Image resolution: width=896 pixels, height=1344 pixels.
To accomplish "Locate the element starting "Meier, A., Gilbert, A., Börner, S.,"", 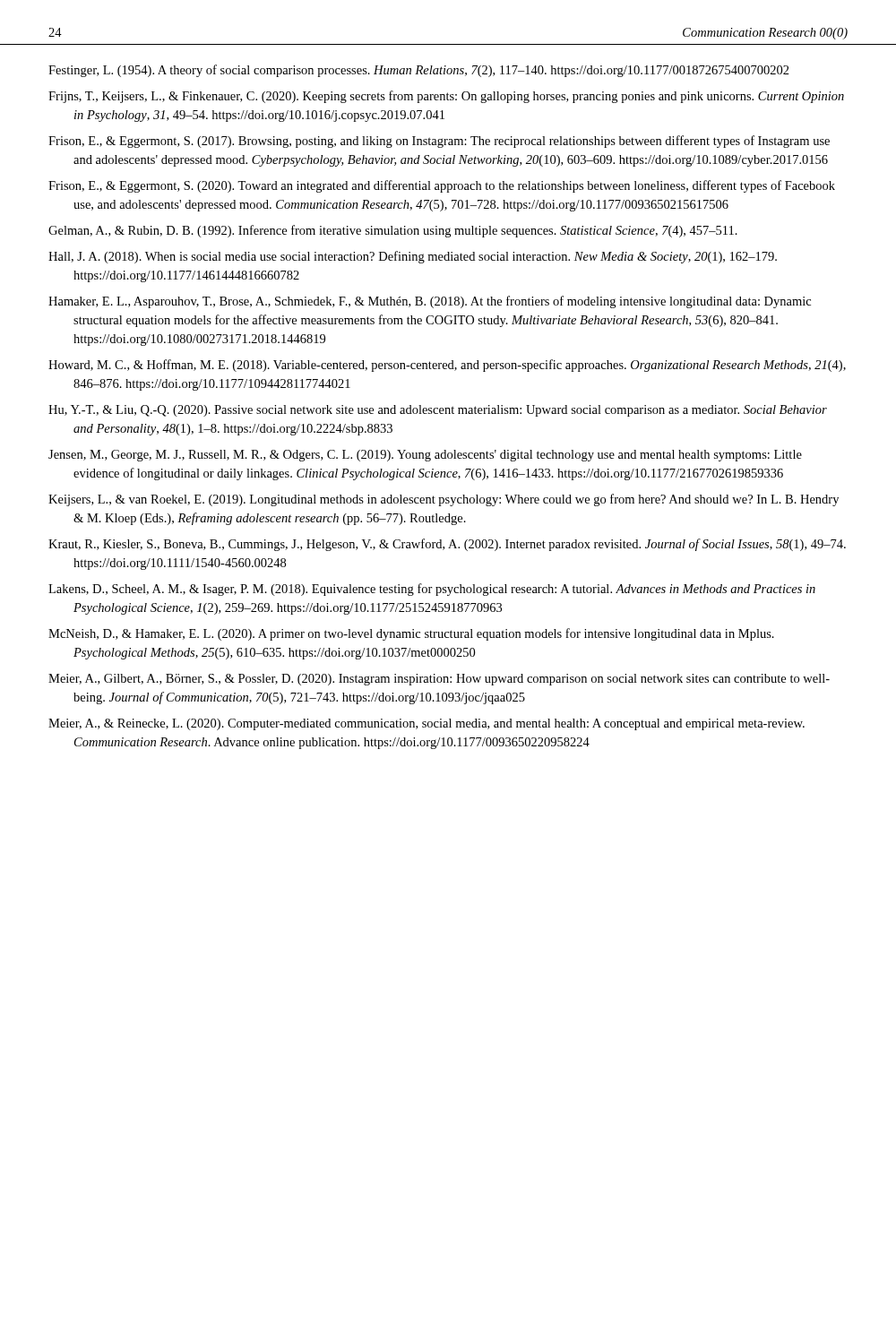I will point(439,688).
